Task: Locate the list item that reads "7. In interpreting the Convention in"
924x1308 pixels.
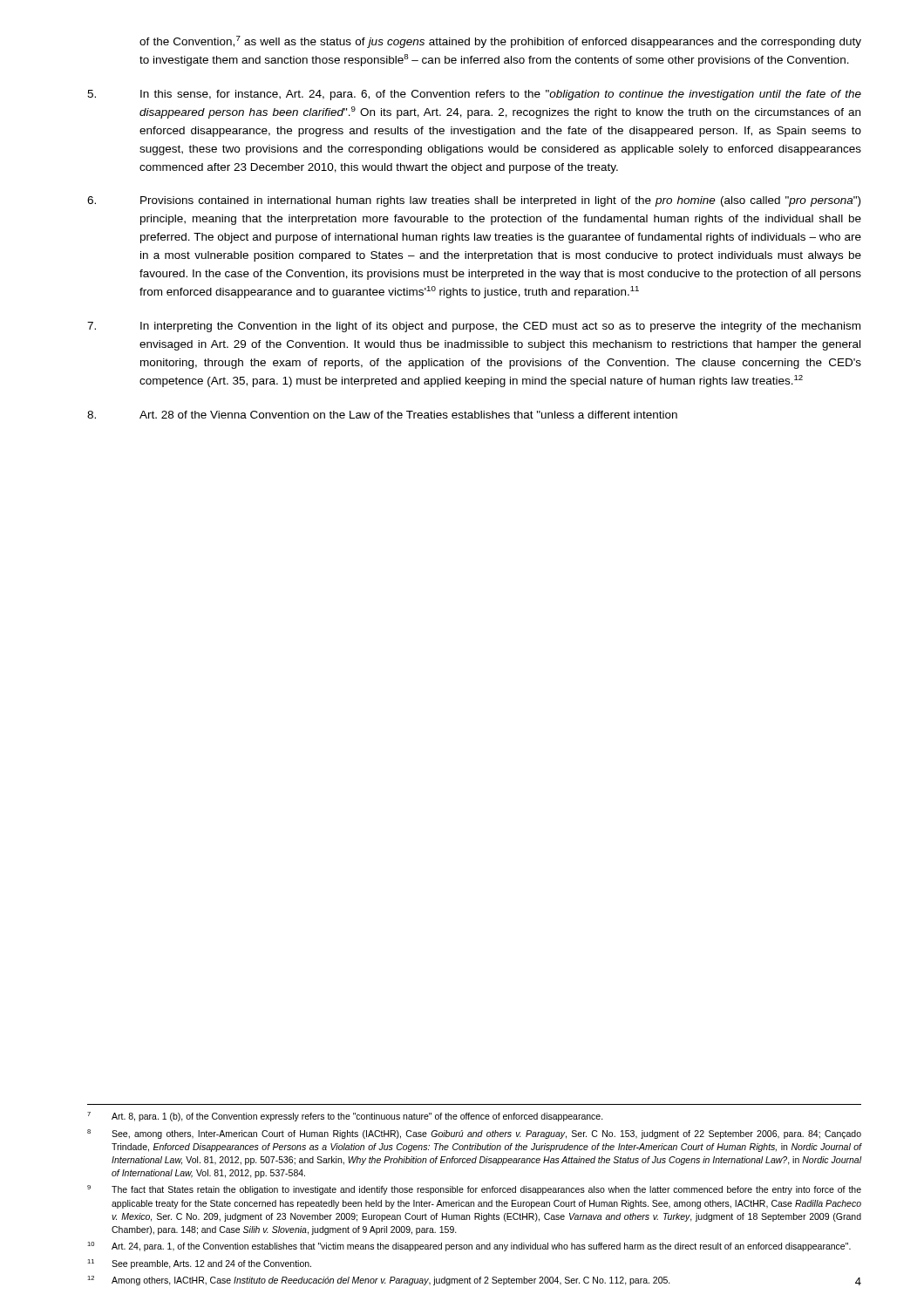Action: pos(474,354)
